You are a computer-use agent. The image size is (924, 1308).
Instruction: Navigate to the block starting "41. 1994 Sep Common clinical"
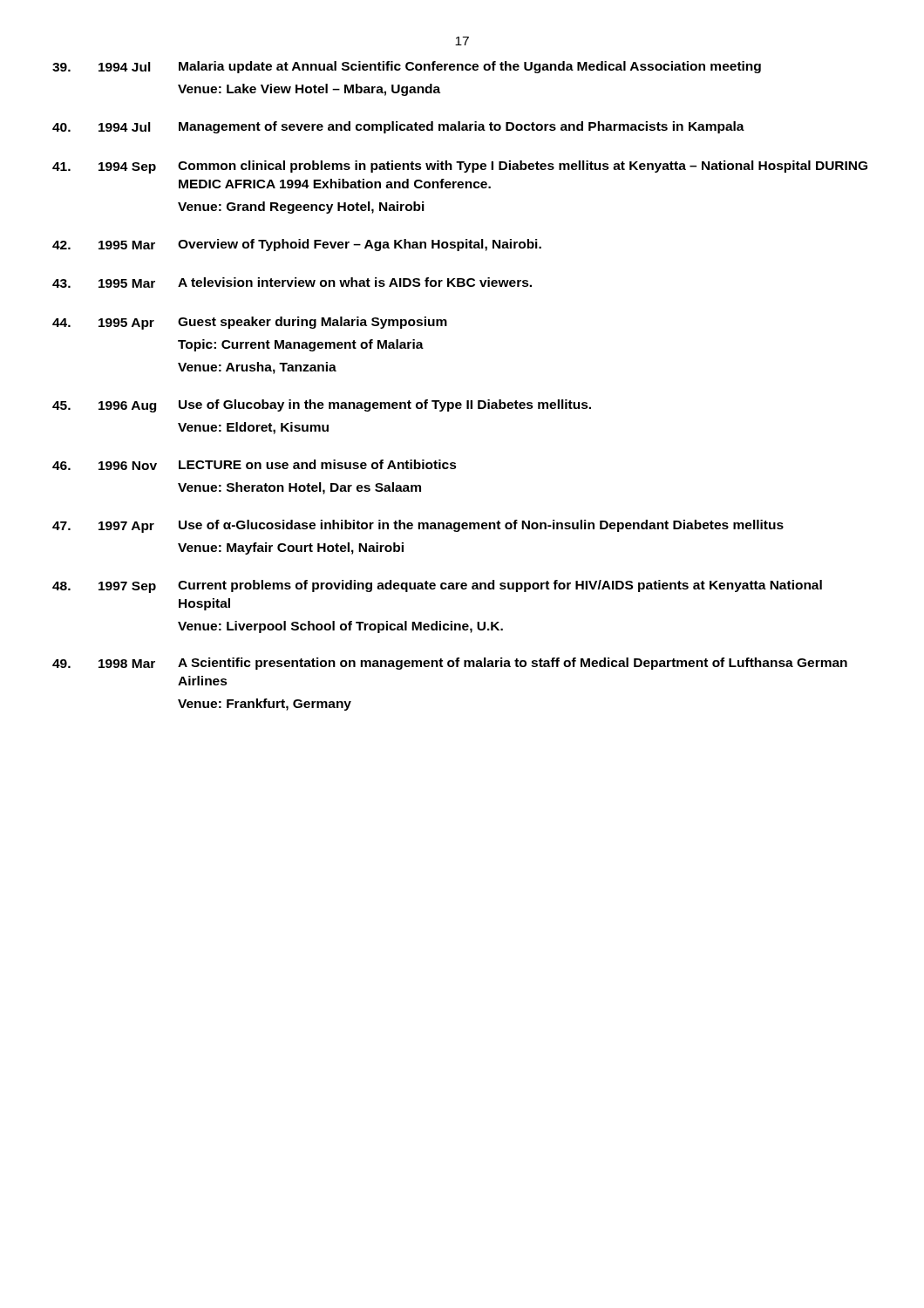tap(462, 192)
